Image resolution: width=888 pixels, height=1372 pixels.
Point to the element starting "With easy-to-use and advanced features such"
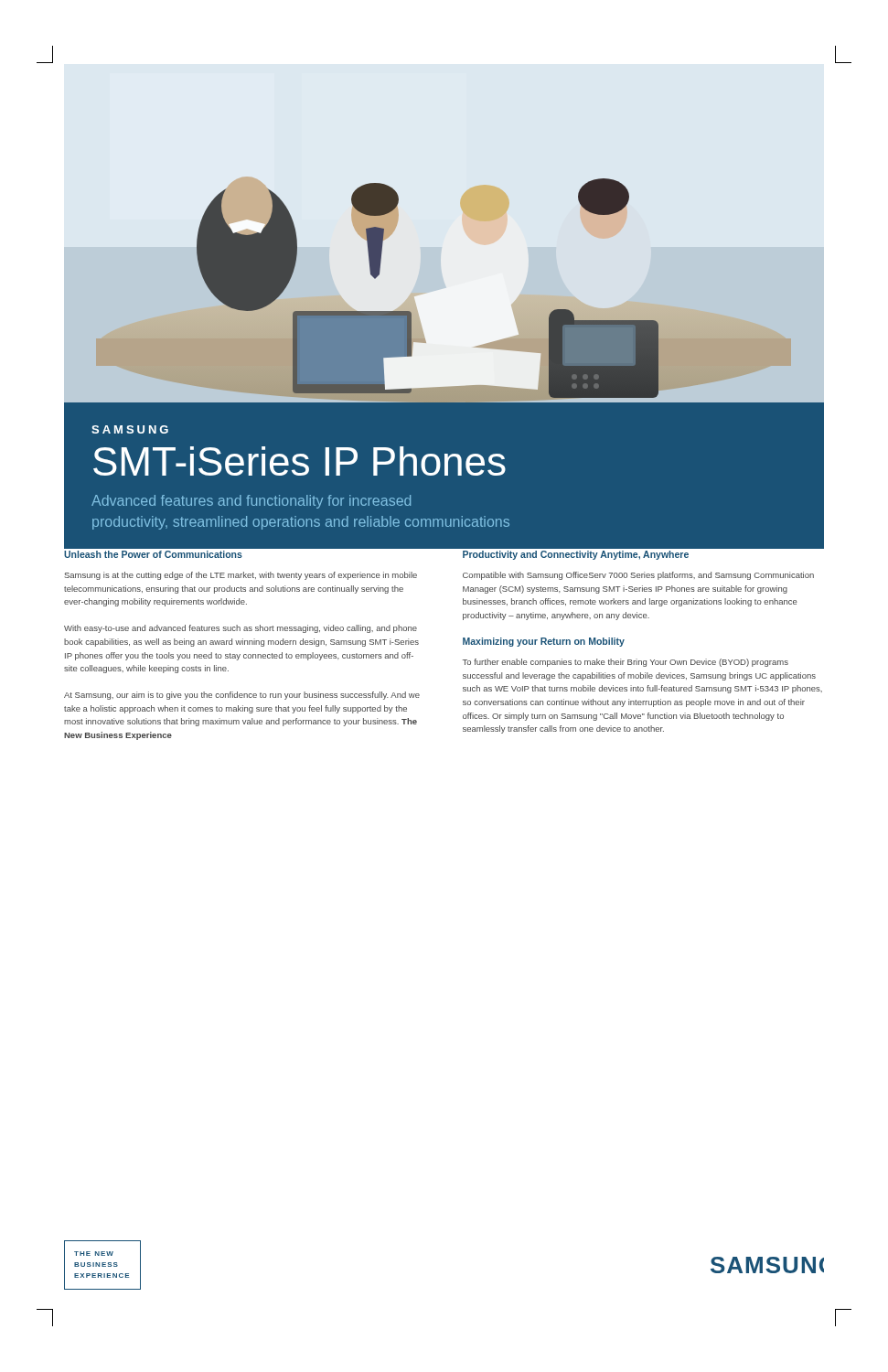coord(241,648)
